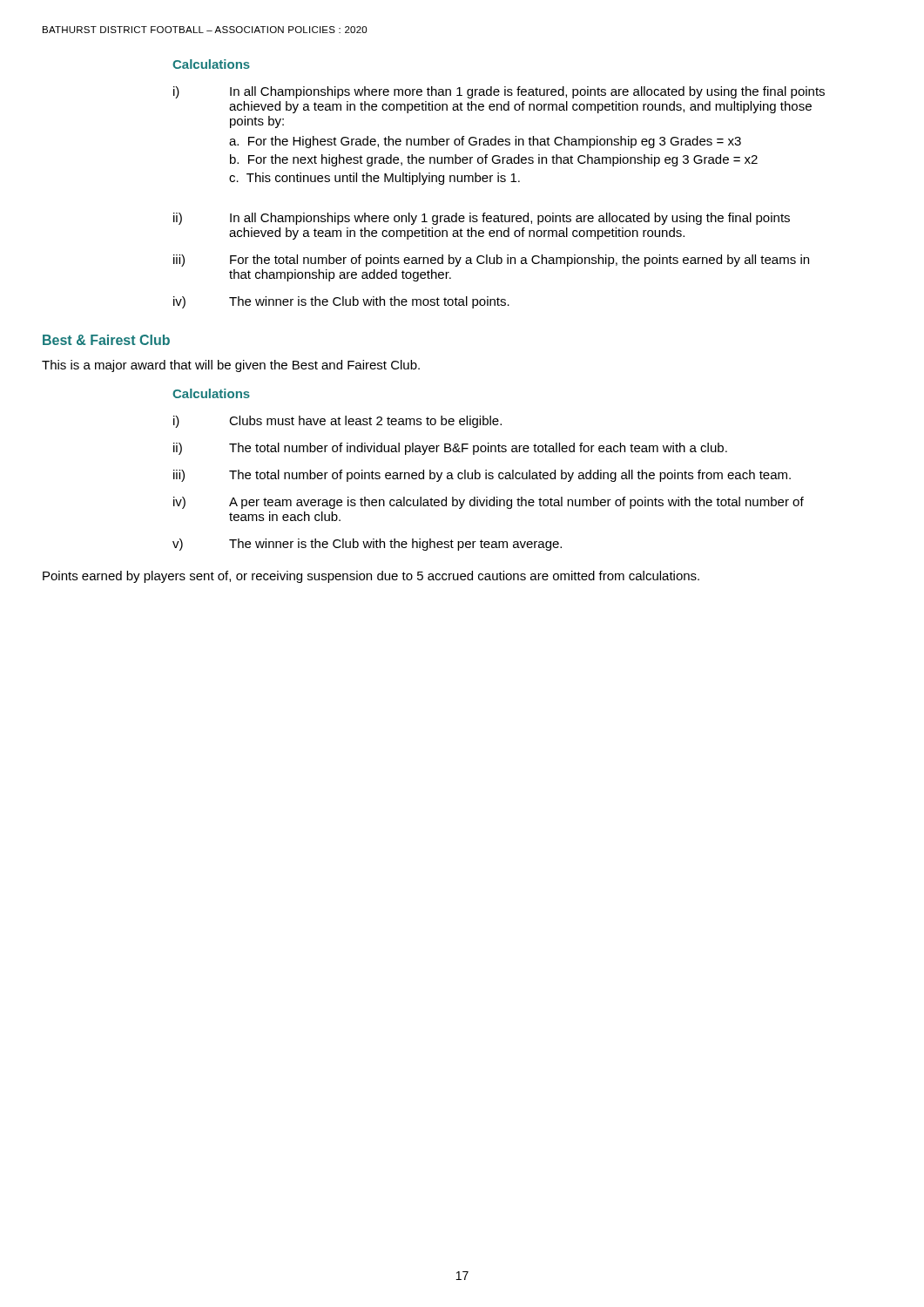
Task: Point to the region starting "ii) In all"
Action: (x=501, y=225)
